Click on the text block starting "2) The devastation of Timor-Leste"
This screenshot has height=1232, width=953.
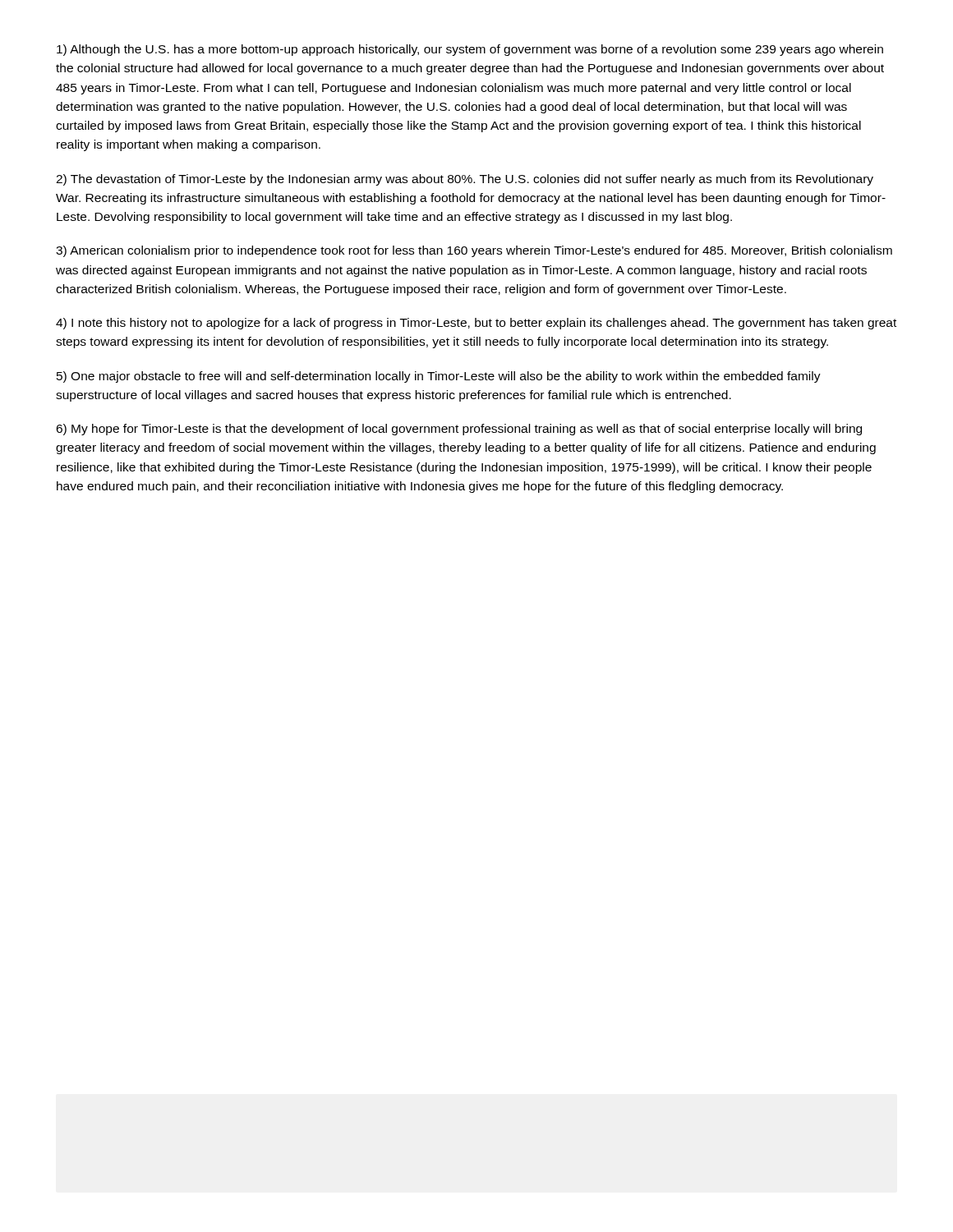coord(471,197)
